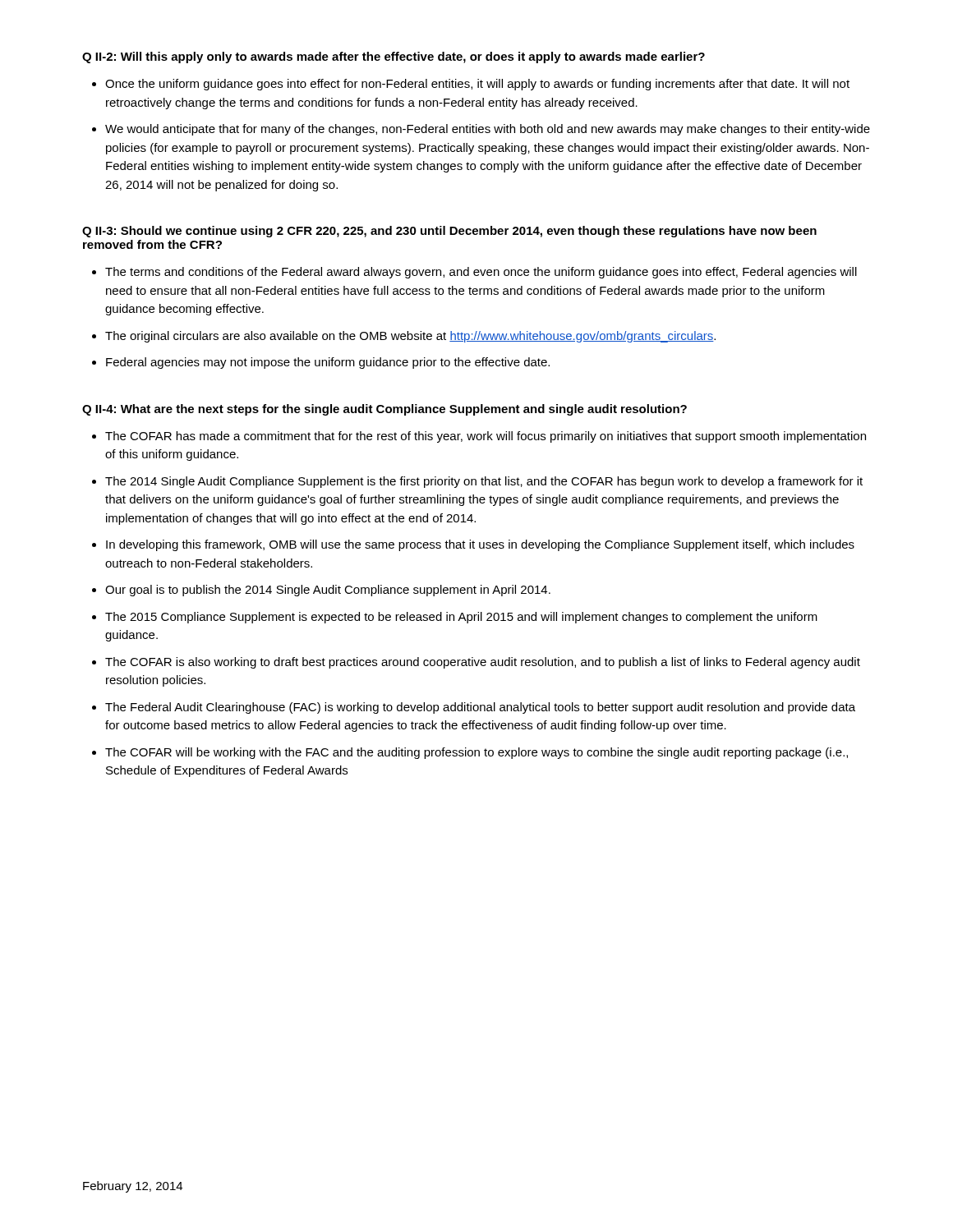Screen dimensions: 1232x953
Task: Locate the passage starting "The original circulars are also available"
Action: point(411,335)
